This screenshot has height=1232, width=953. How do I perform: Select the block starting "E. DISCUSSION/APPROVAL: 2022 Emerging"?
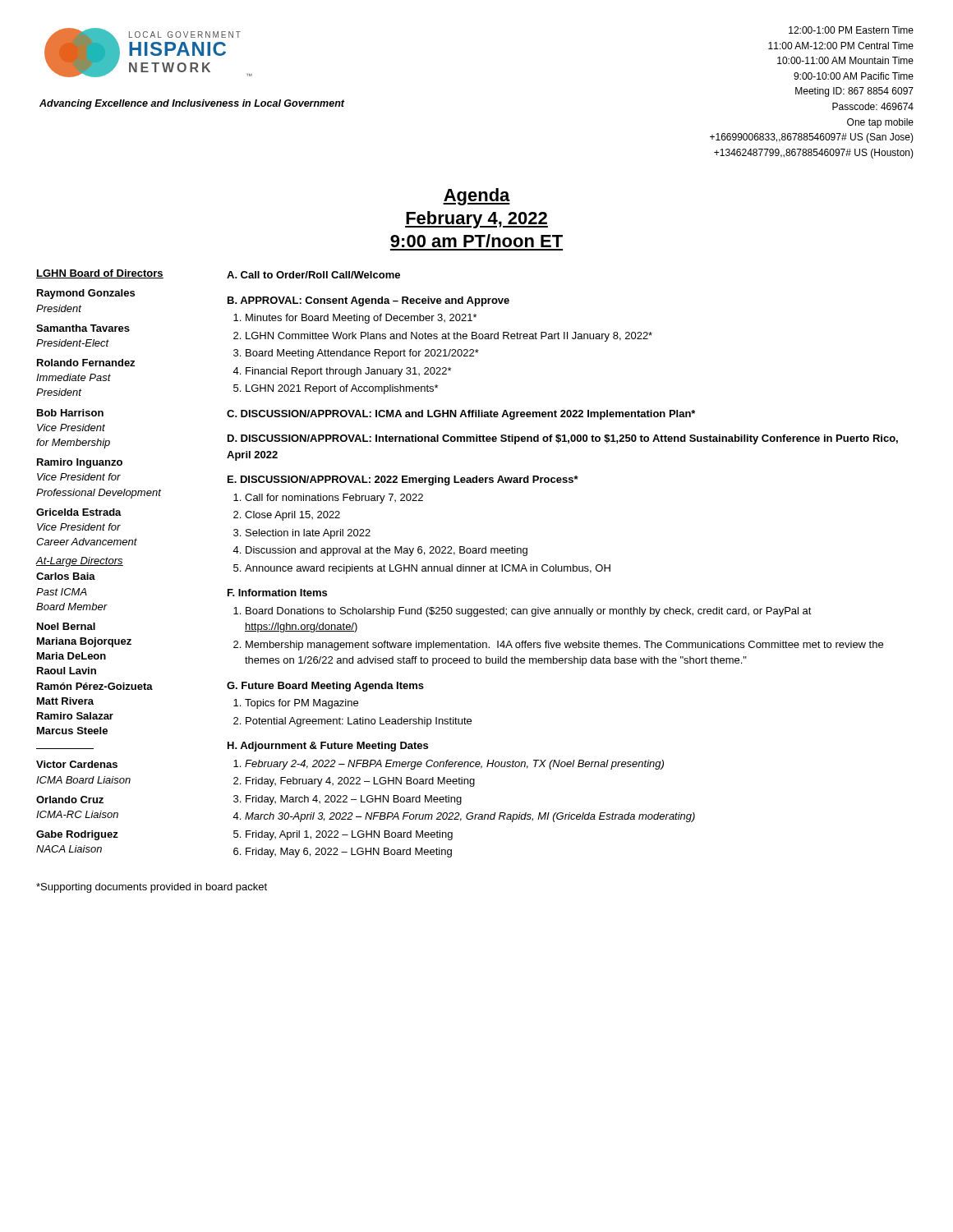coord(403,480)
